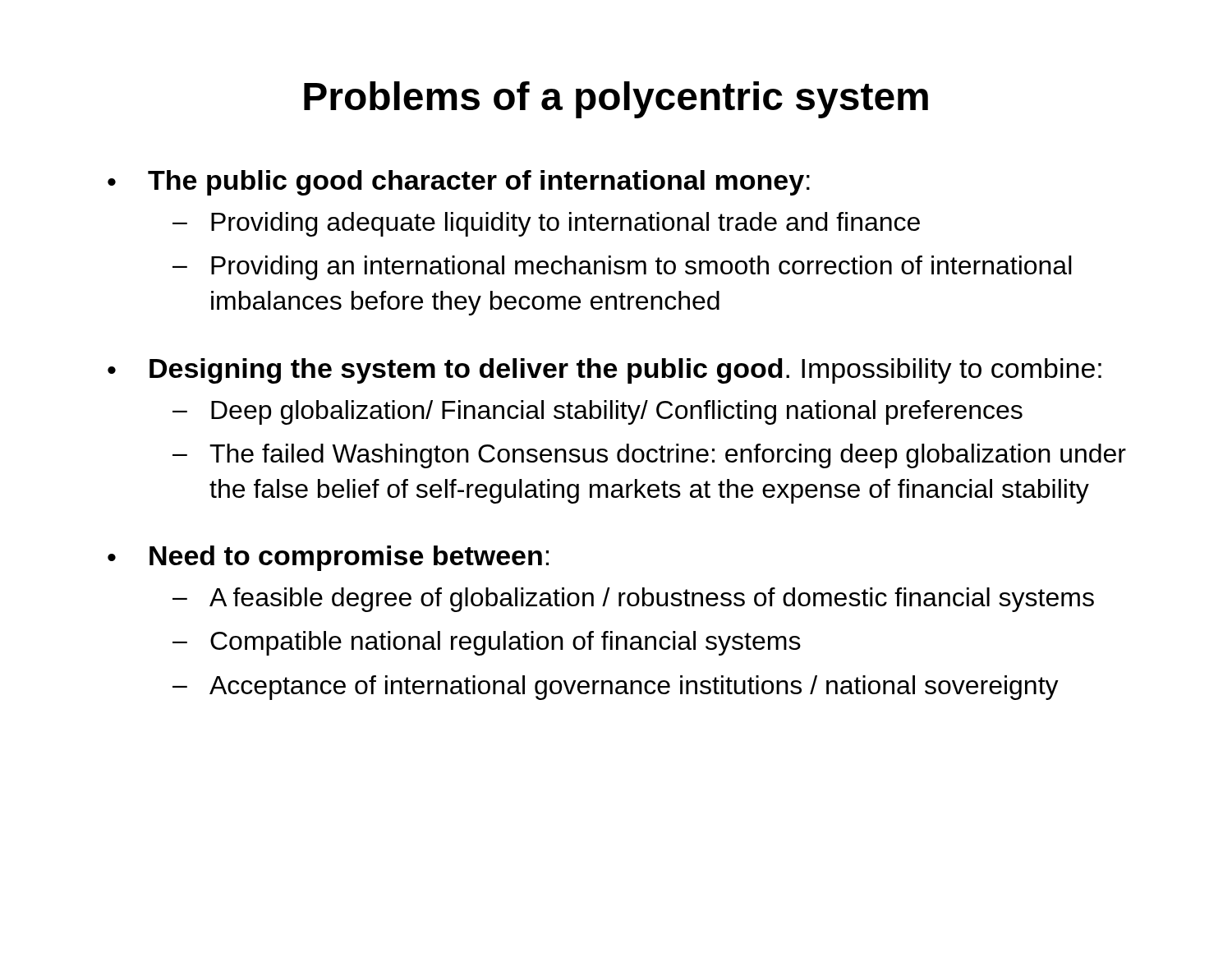Image resolution: width=1232 pixels, height=953 pixels.
Task: Select the list item that says "• Designing the system to deliver the public"
Action: click(x=616, y=434)
